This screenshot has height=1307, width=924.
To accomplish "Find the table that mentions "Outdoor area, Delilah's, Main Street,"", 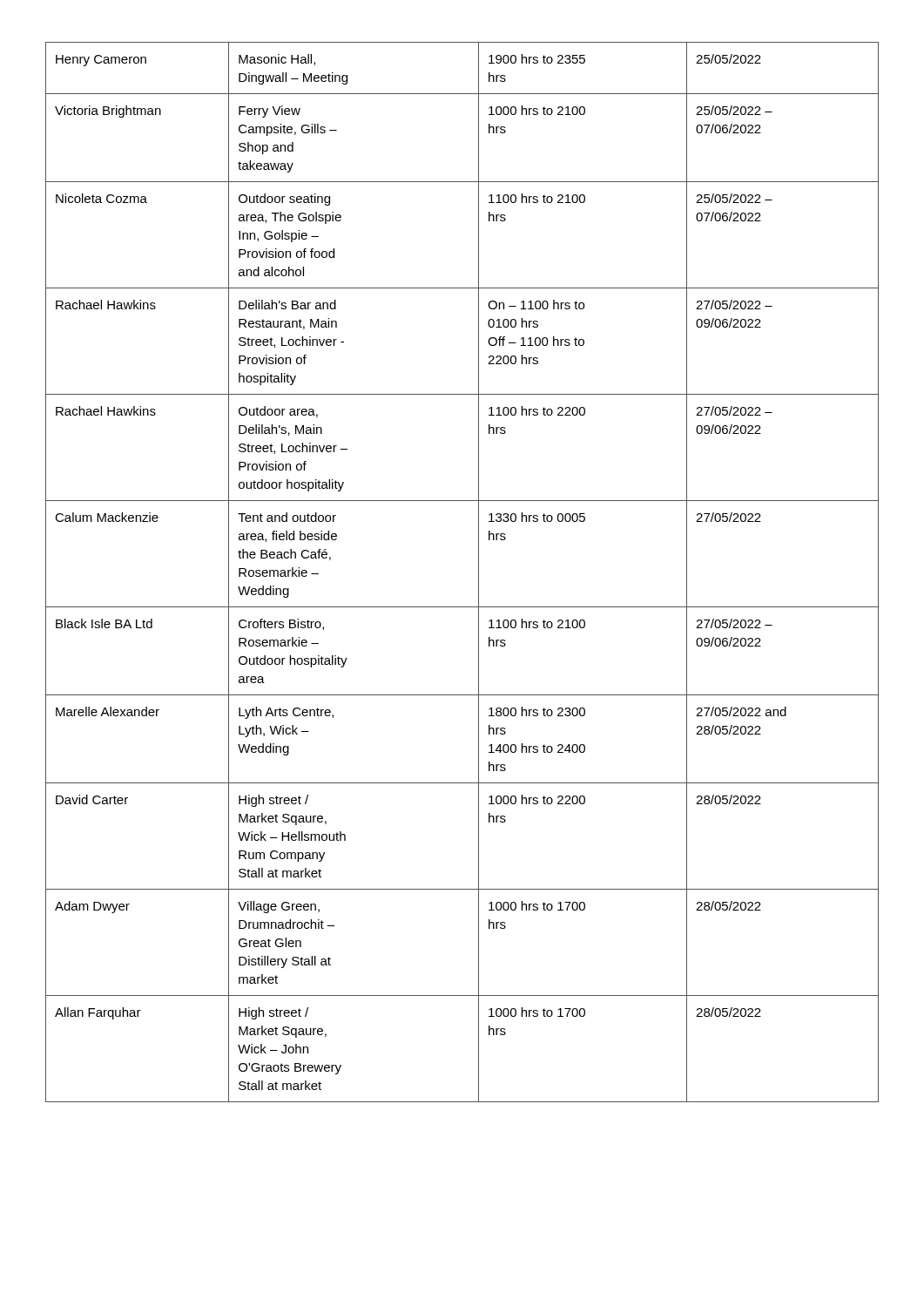I will 462,572.
